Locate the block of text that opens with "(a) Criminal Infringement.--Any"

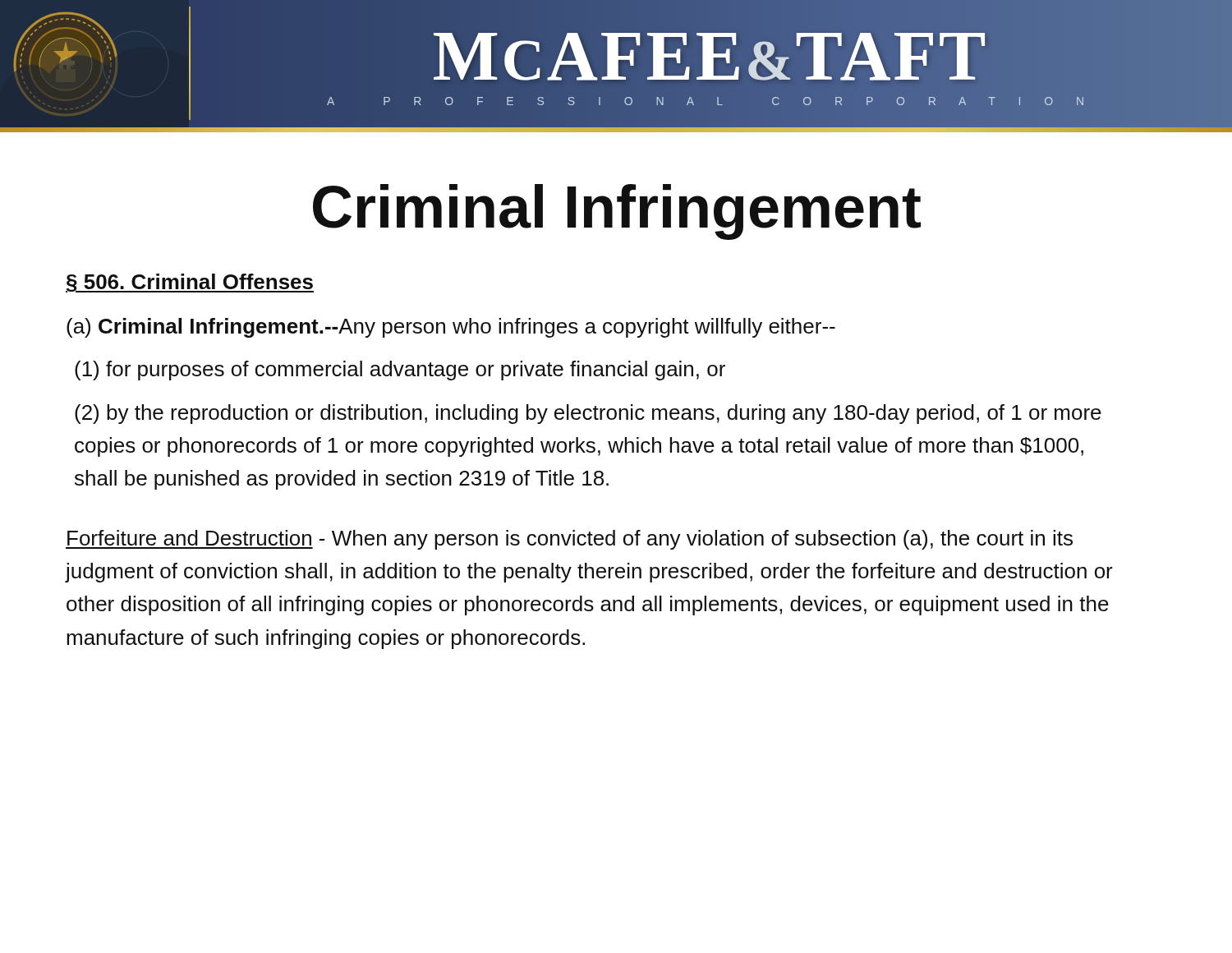(451, 326)
